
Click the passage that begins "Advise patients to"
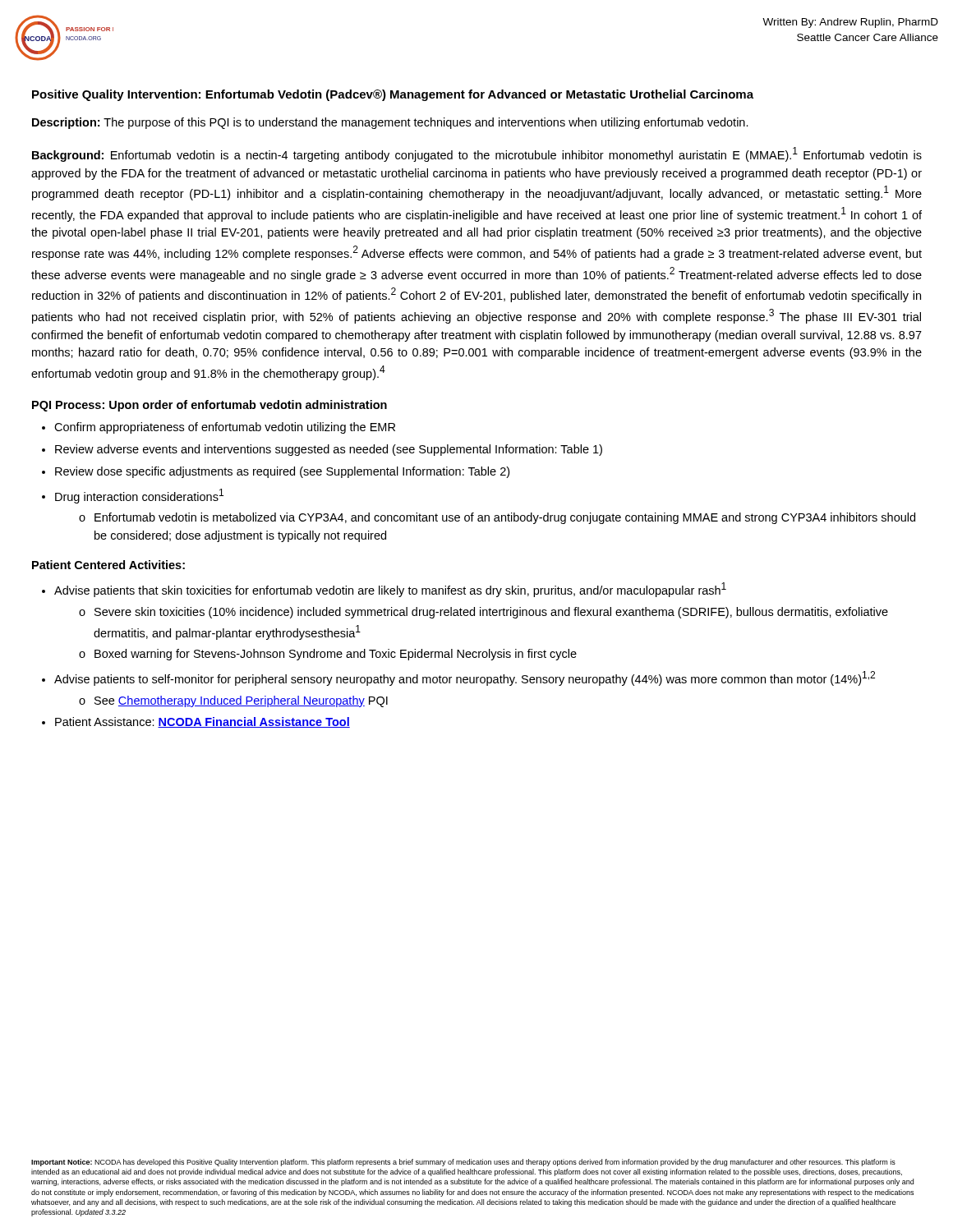tap(488, 690)
